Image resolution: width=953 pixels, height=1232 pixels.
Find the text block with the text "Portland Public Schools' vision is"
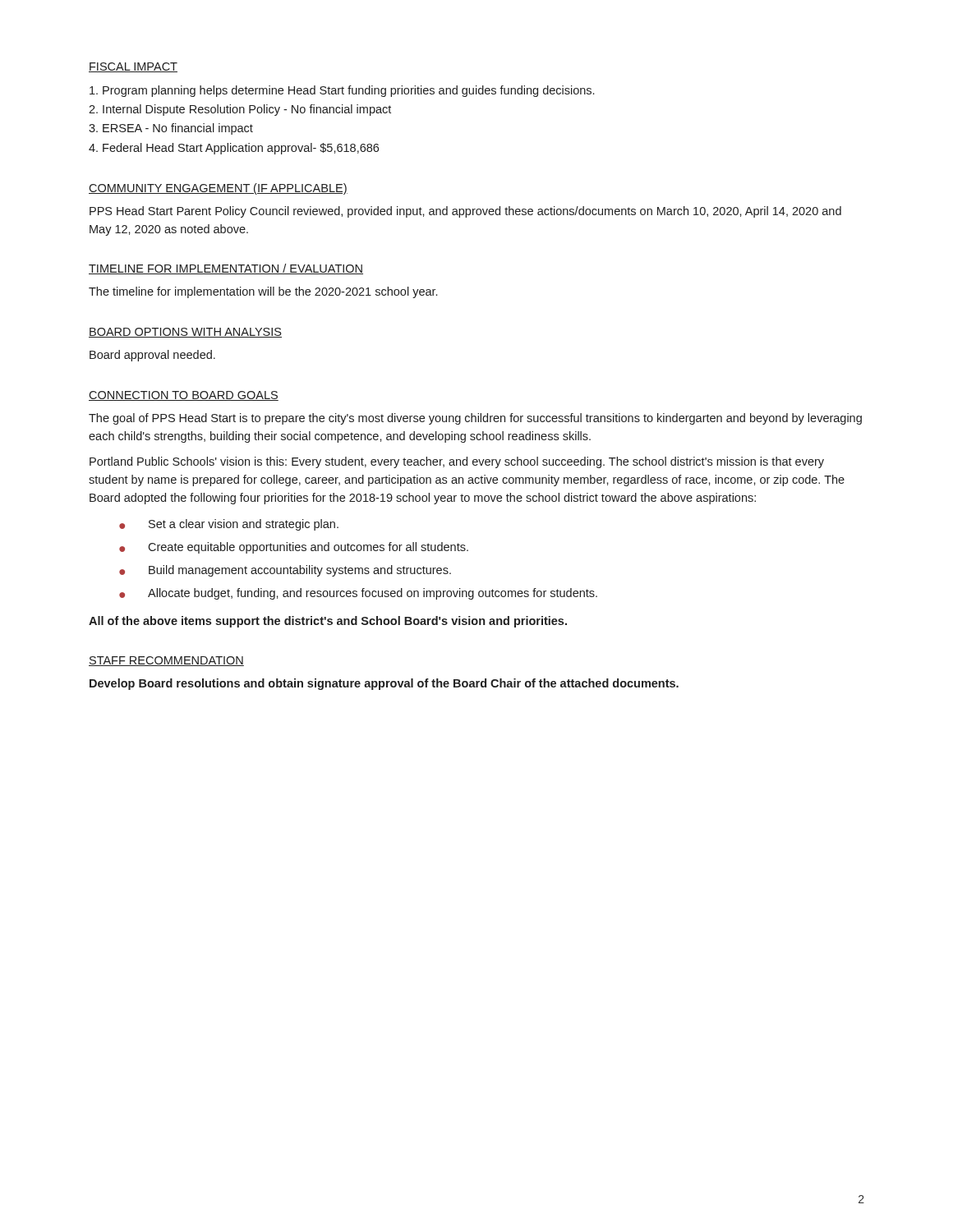(467, 480)
